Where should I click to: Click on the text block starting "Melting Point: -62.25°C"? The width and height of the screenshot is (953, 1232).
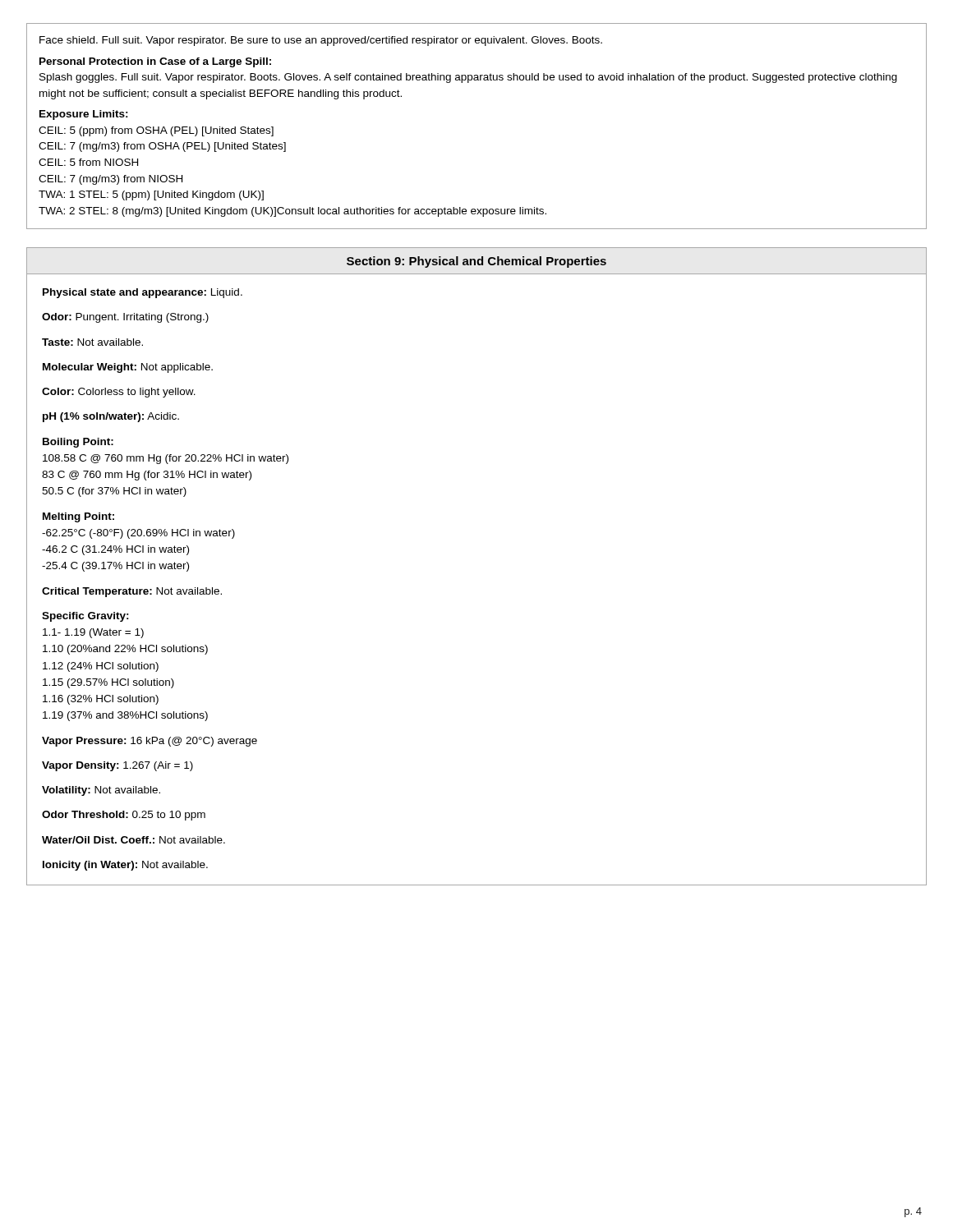point(139,541)
